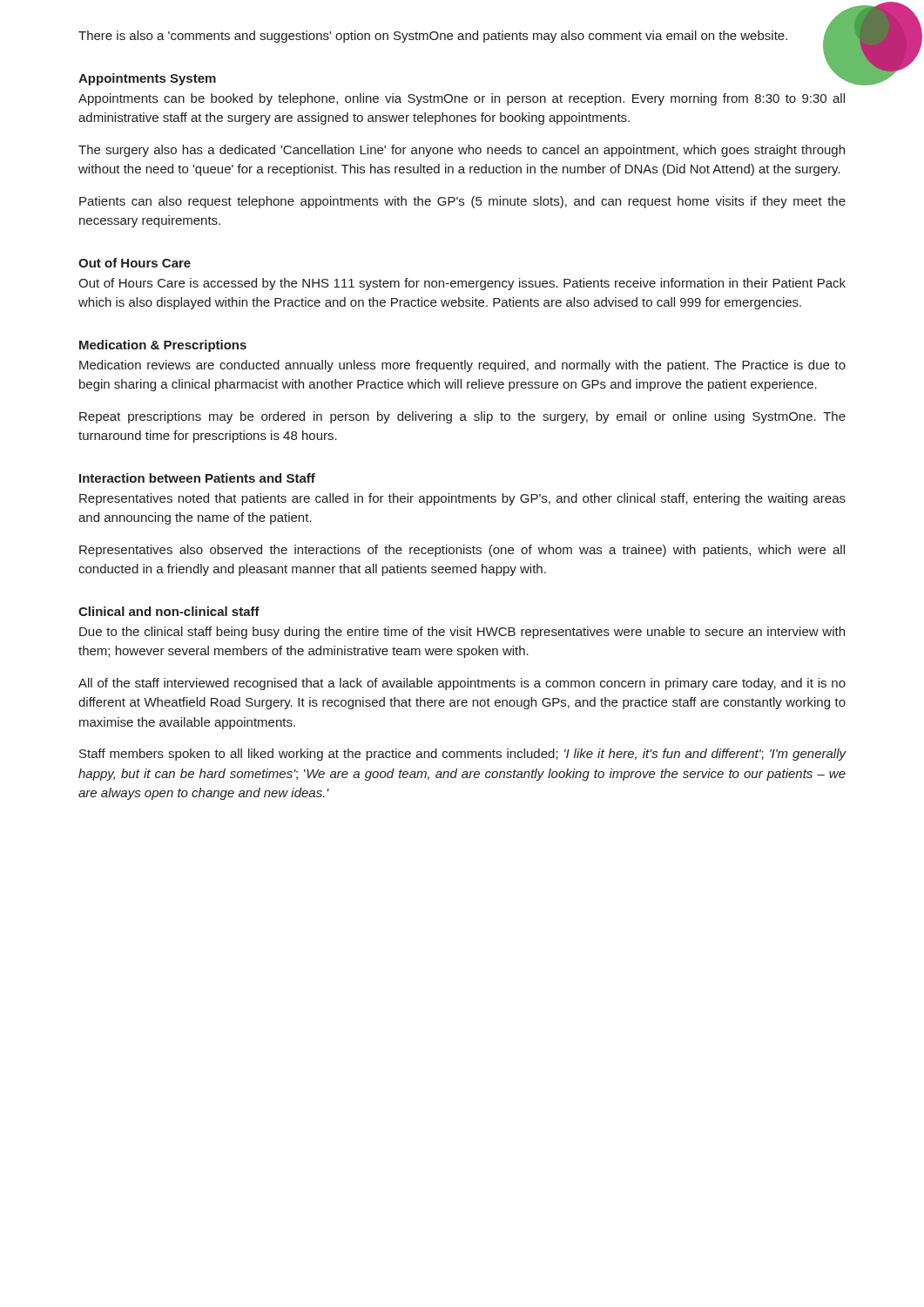Navigate to the element starting "Appointments System"

[147, 78]
